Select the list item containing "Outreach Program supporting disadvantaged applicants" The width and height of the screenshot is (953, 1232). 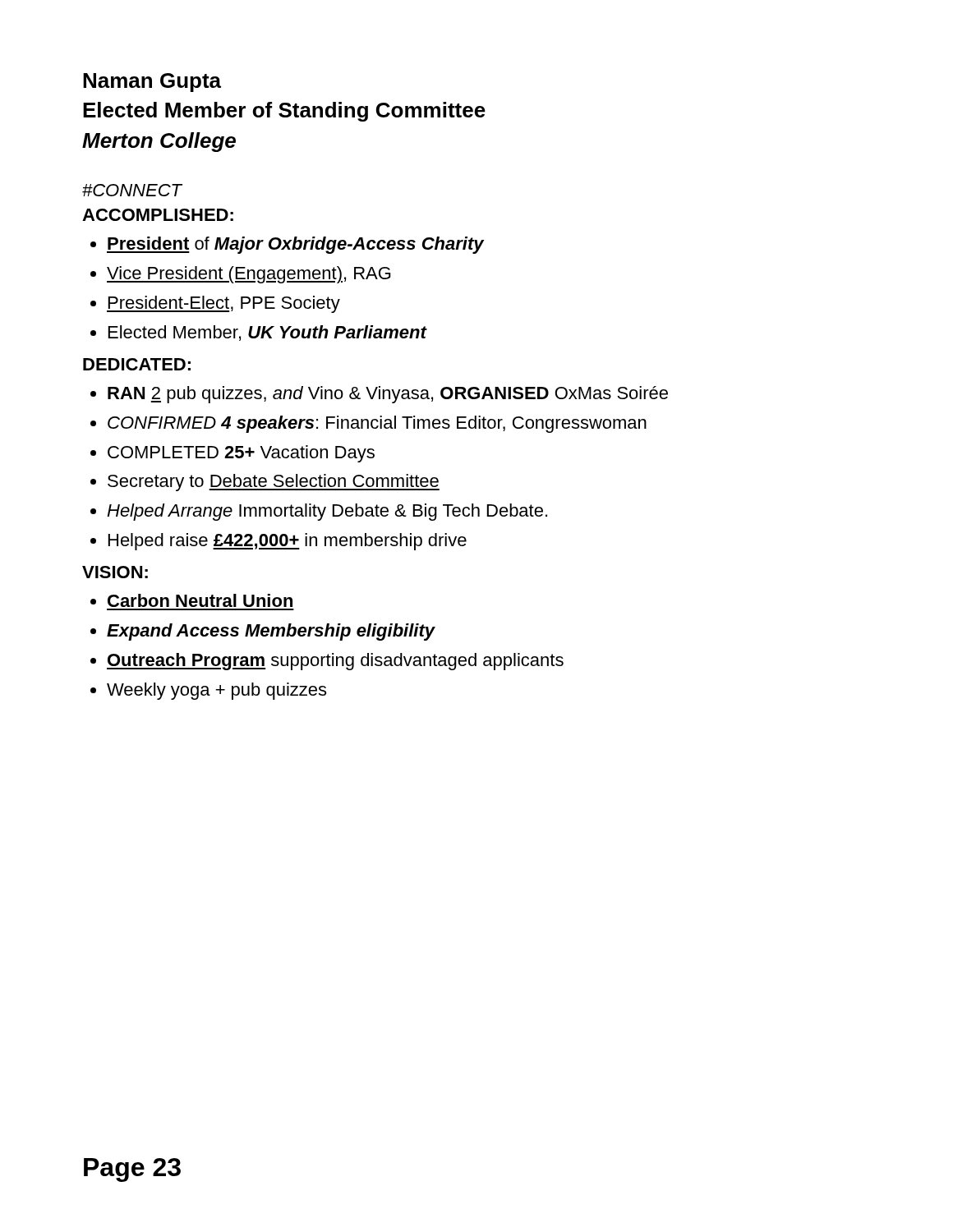(x=476, y=660)
